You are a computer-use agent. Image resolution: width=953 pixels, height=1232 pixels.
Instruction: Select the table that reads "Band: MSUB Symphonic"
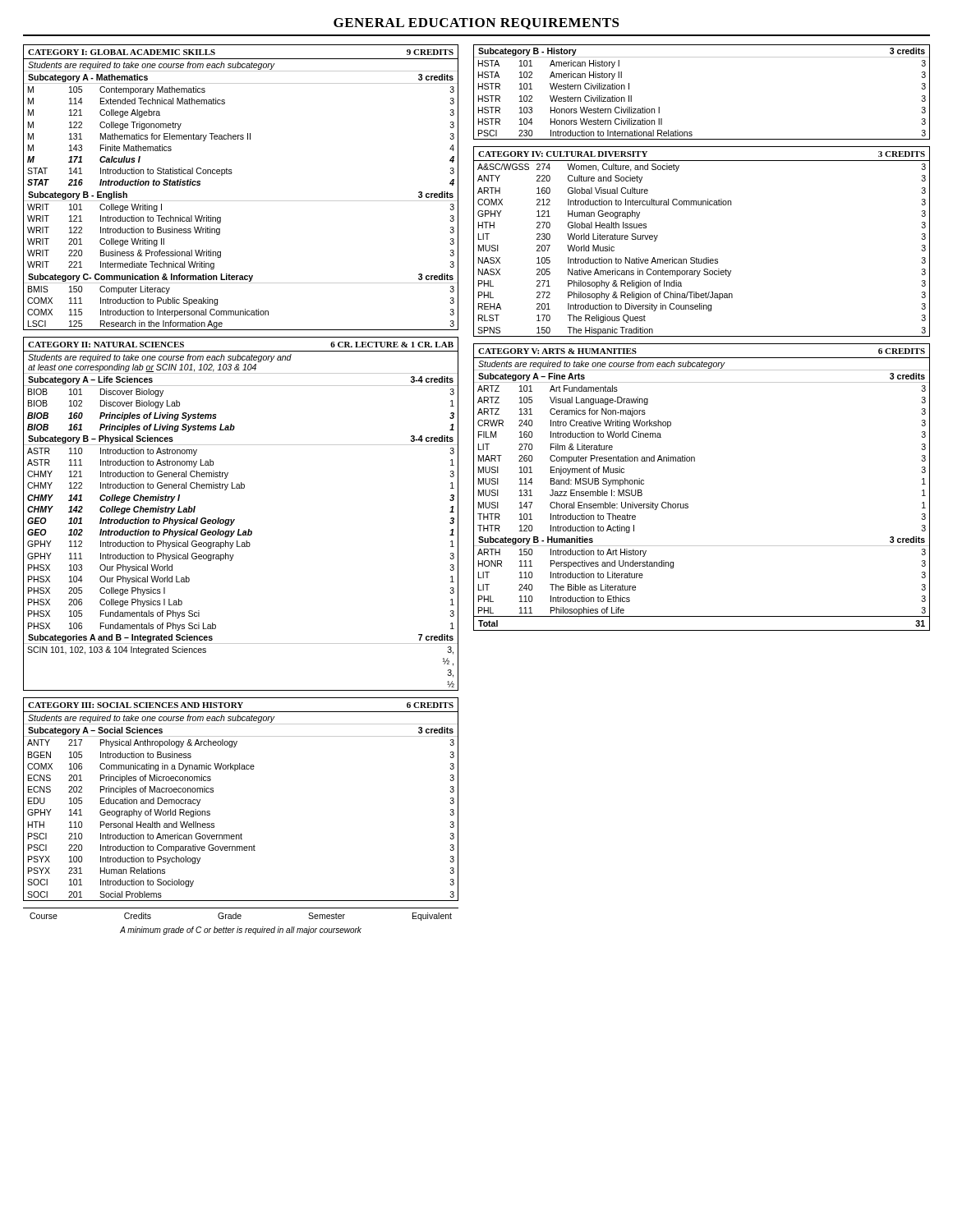coord(702,487)
